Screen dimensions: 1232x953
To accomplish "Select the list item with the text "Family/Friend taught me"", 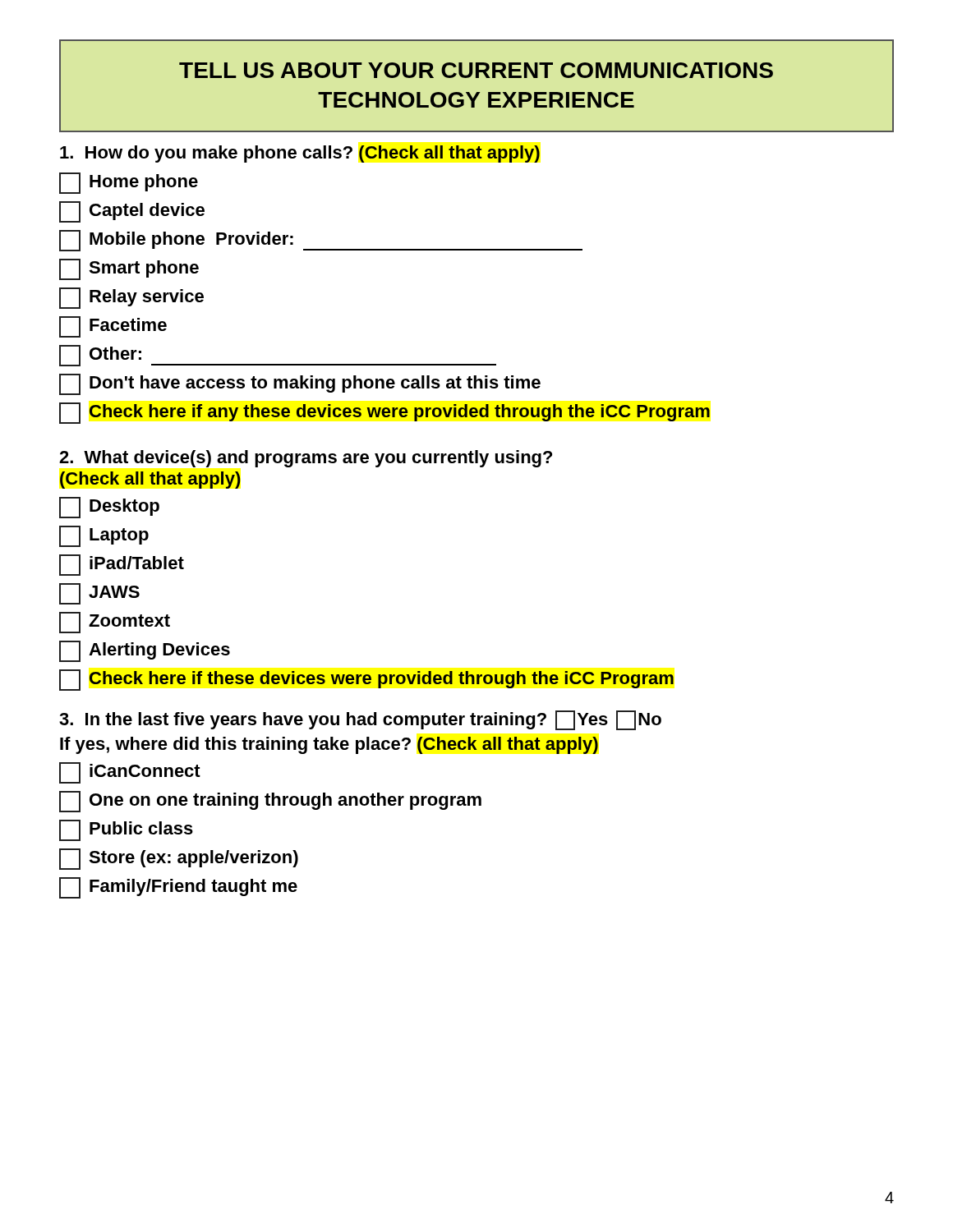I will 178,888.
